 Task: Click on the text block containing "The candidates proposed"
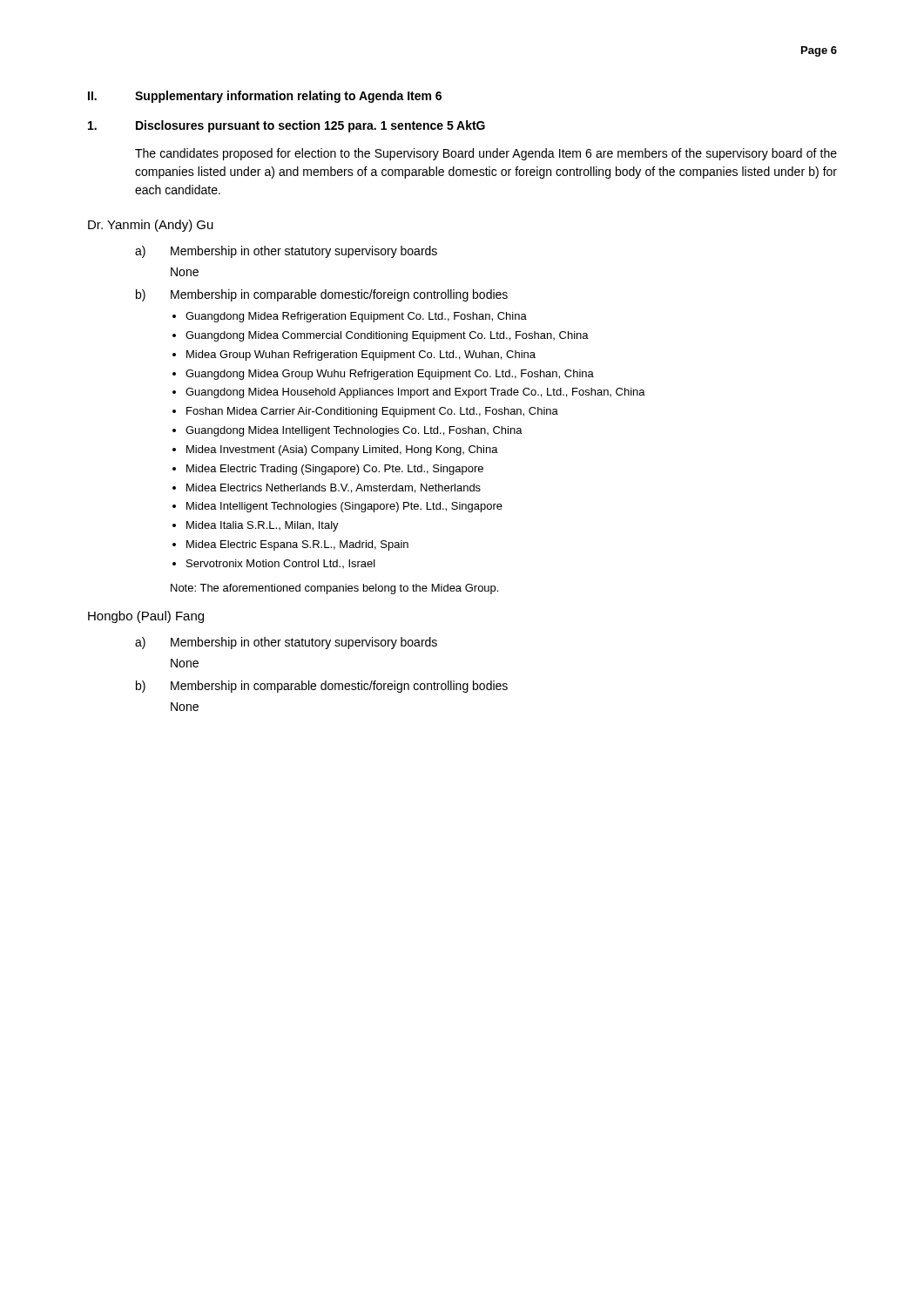tap(486, 172)
